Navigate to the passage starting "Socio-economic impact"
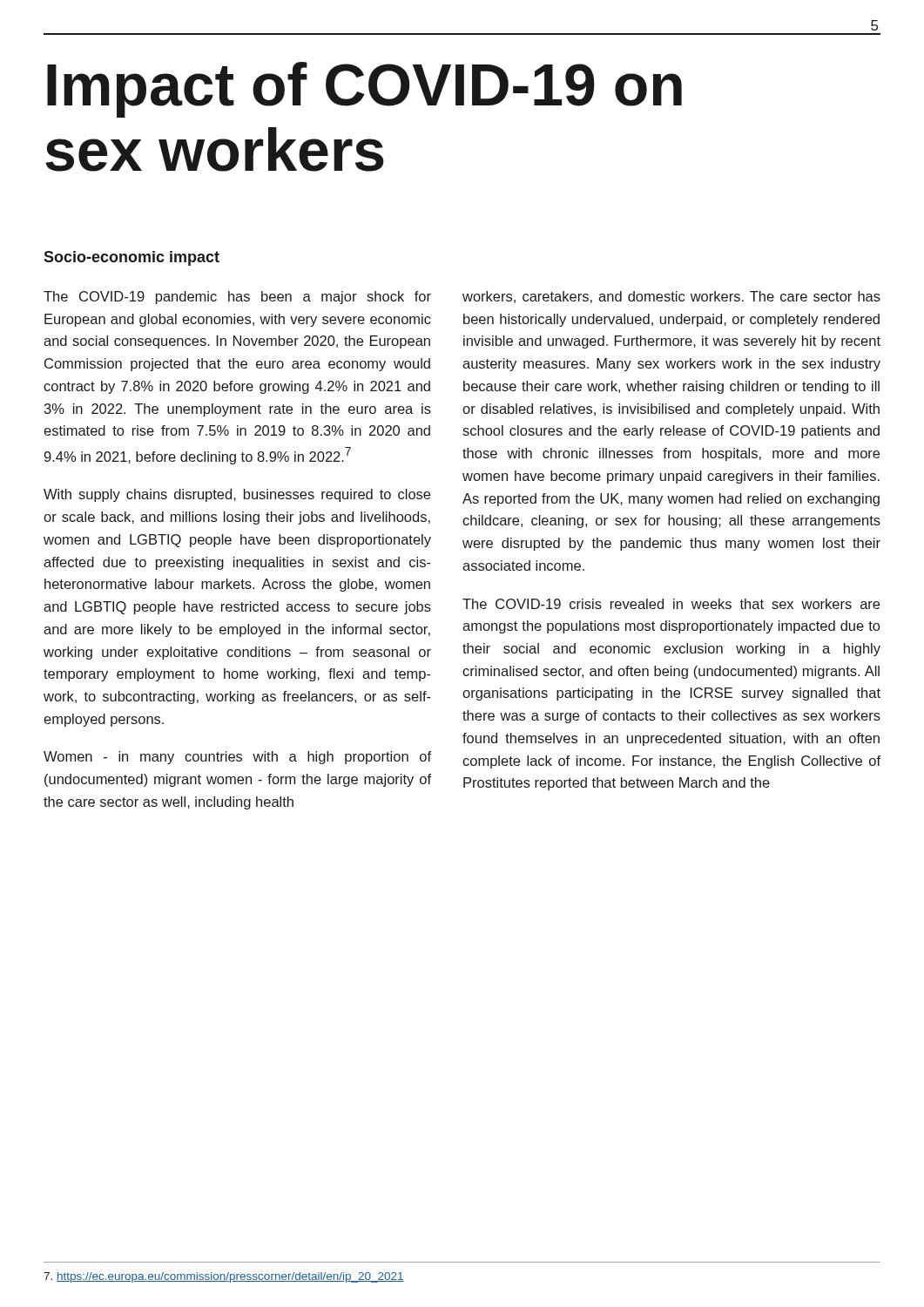 (x=132, y=257)
